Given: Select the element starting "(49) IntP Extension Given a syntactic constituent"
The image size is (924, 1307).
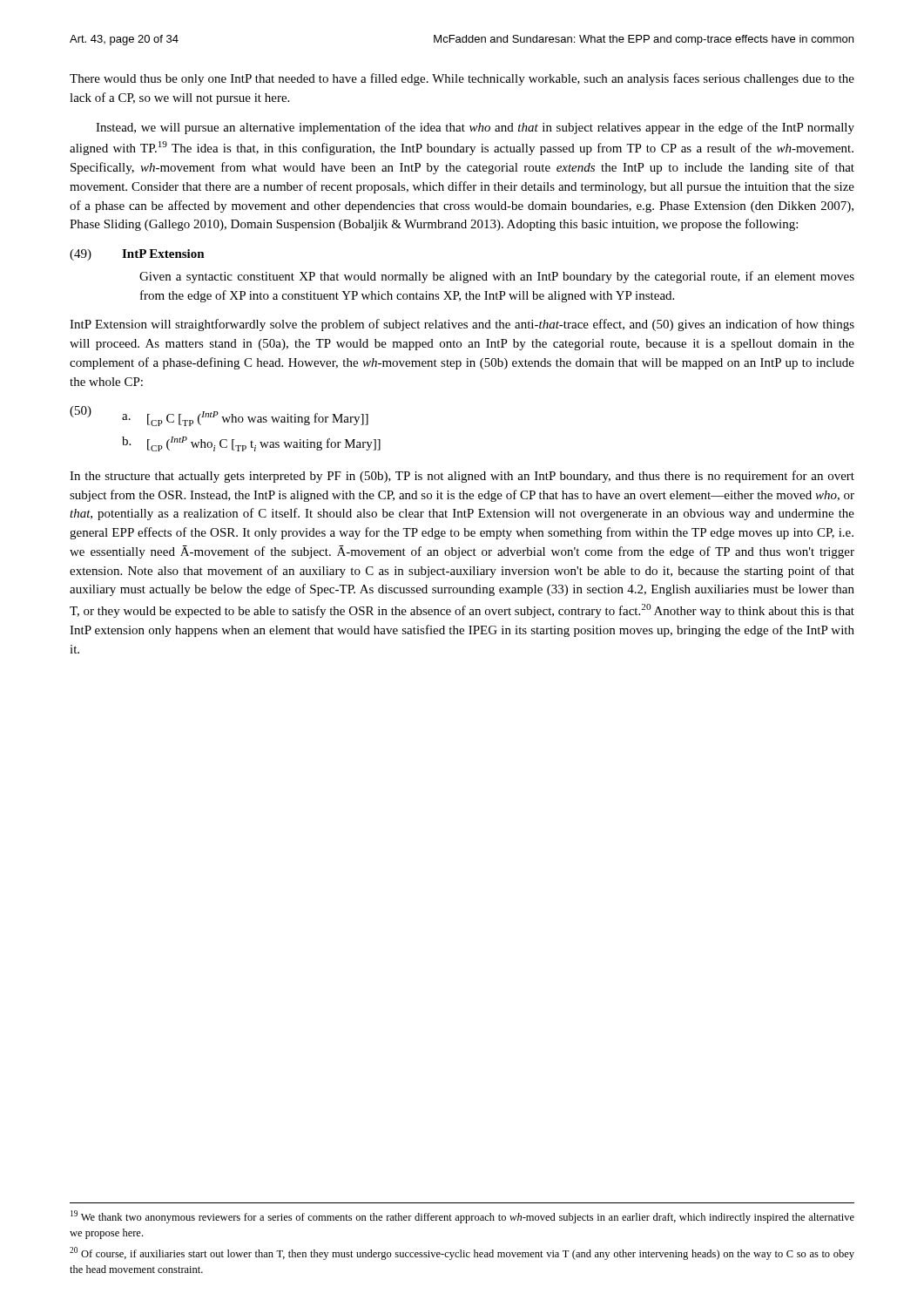Looking at the screenshot, I should click(462, 275).
